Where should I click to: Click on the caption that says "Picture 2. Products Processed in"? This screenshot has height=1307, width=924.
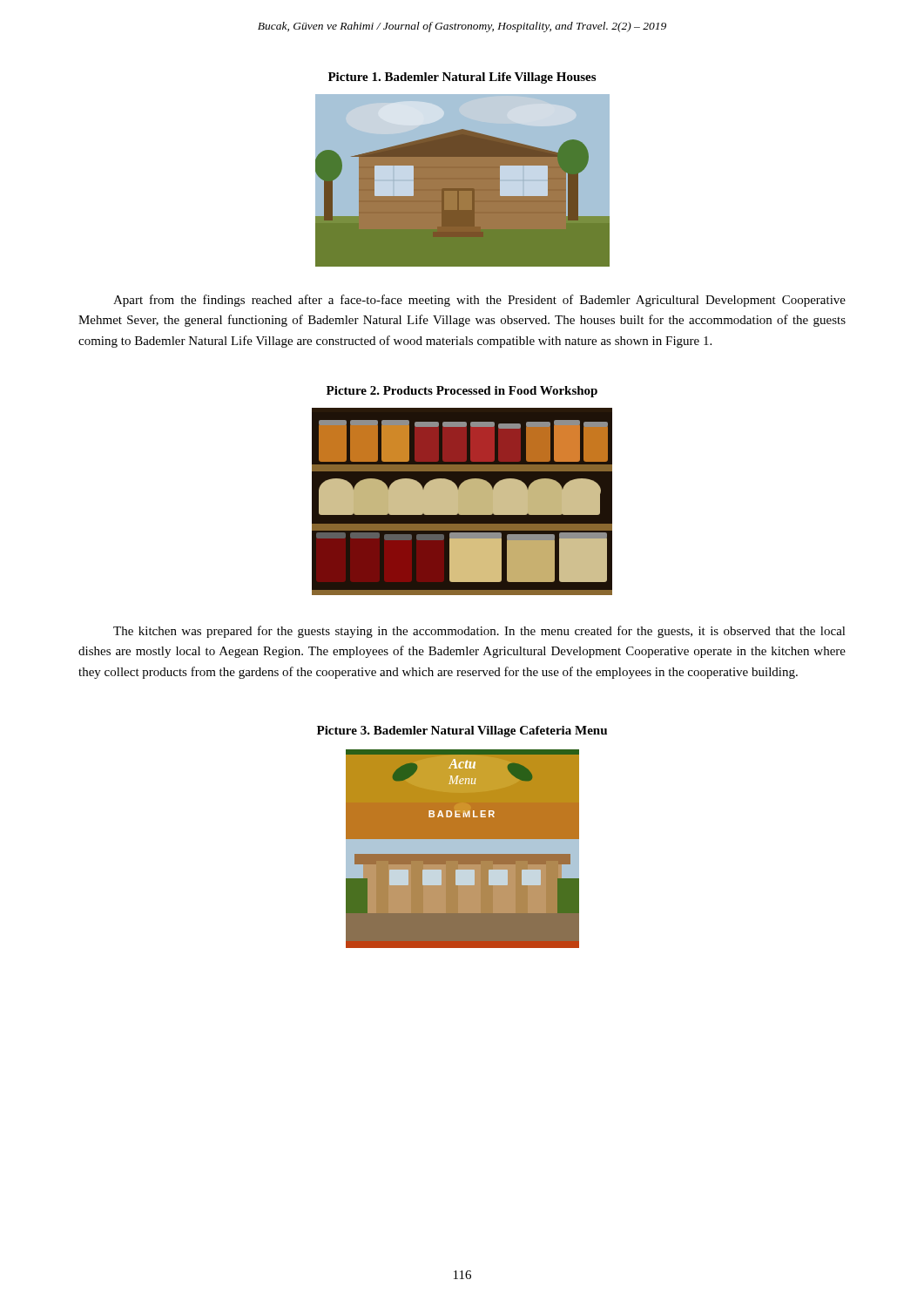[462, 390]
